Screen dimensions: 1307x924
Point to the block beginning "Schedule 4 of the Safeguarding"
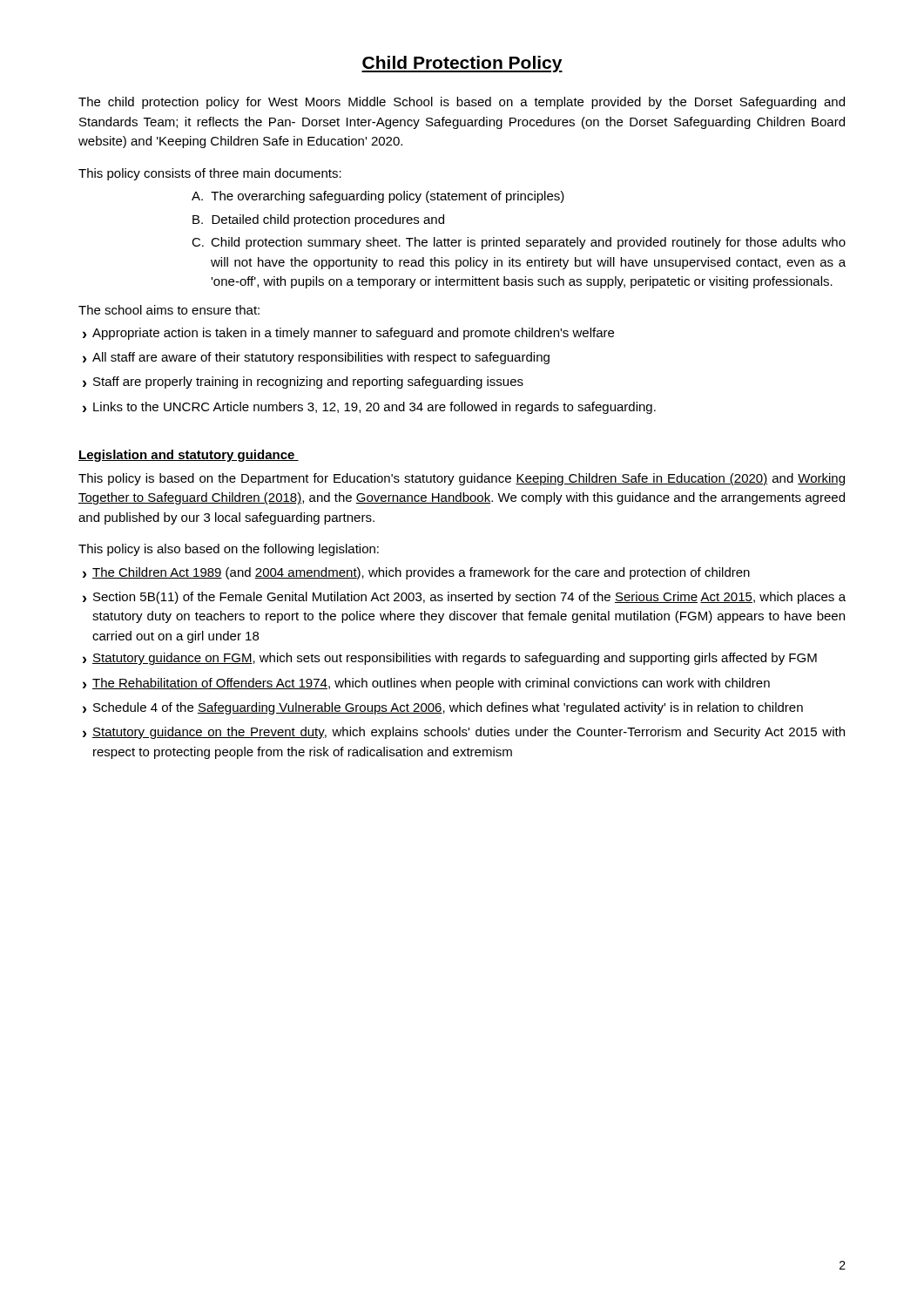469,708
